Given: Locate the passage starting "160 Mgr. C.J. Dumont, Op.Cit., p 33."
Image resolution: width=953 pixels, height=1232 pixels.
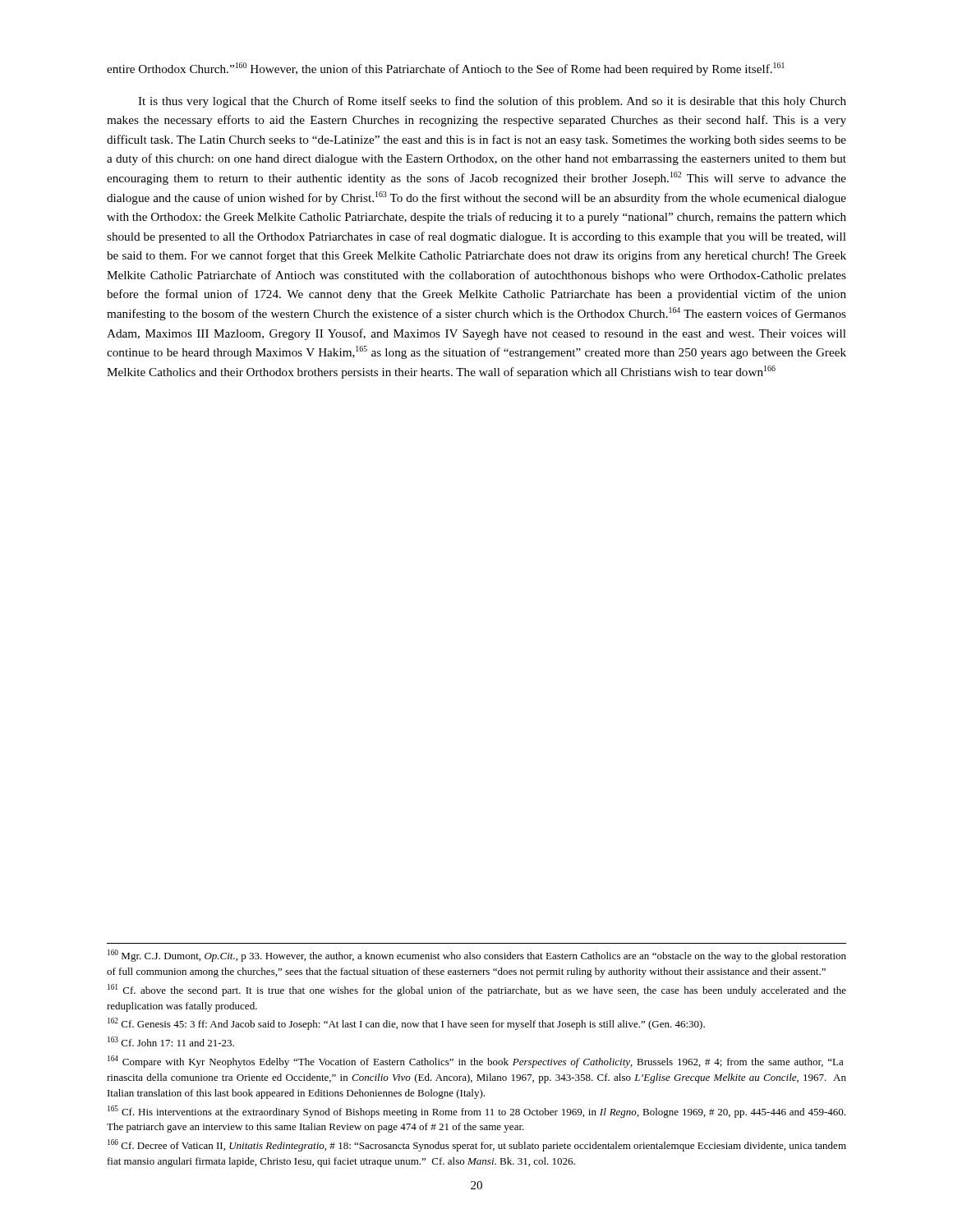Looking at the screenshot, I should coord(476,963).
